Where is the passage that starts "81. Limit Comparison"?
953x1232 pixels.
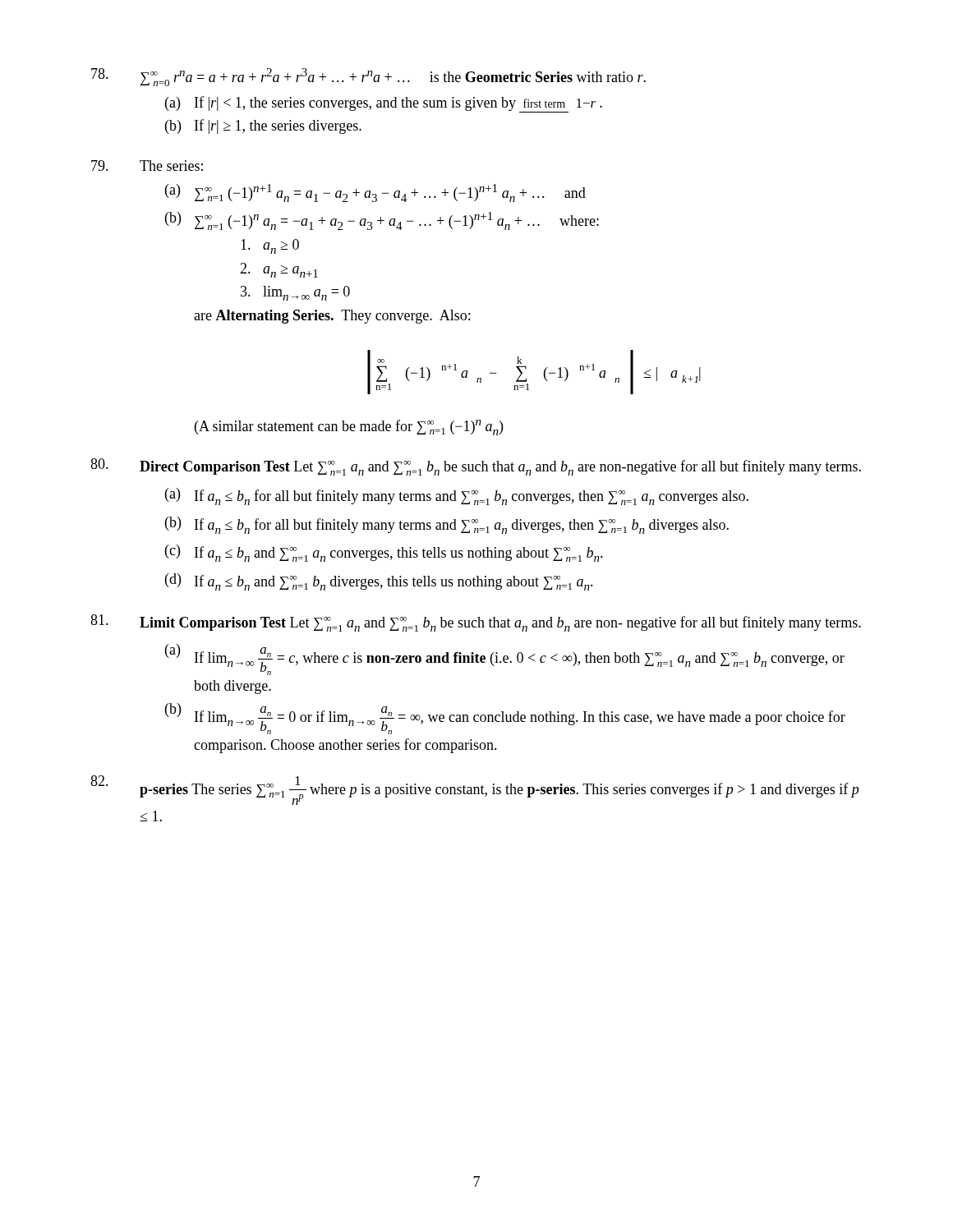point(476,623)
